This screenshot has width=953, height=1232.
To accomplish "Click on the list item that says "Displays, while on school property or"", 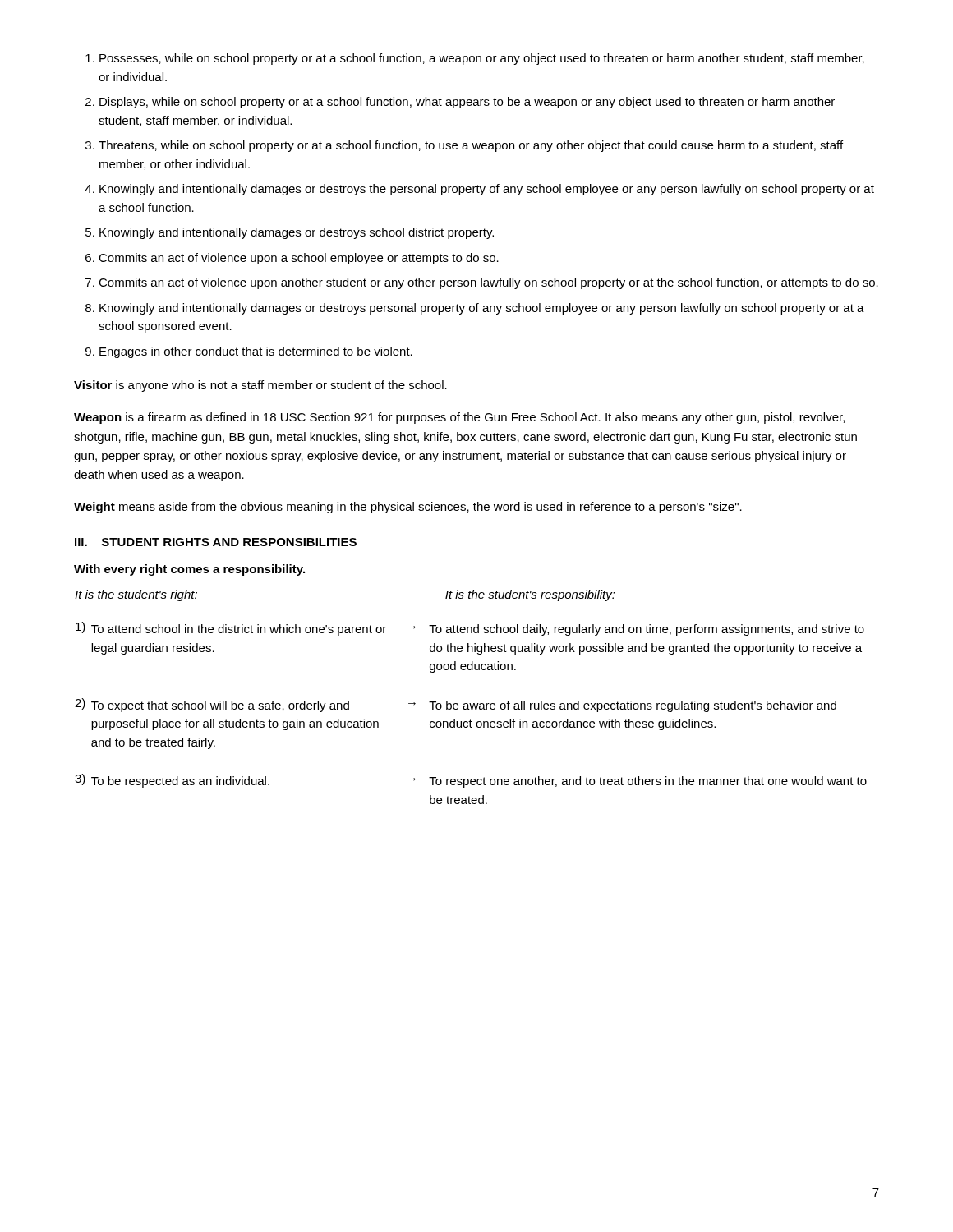I will [467, 111].
